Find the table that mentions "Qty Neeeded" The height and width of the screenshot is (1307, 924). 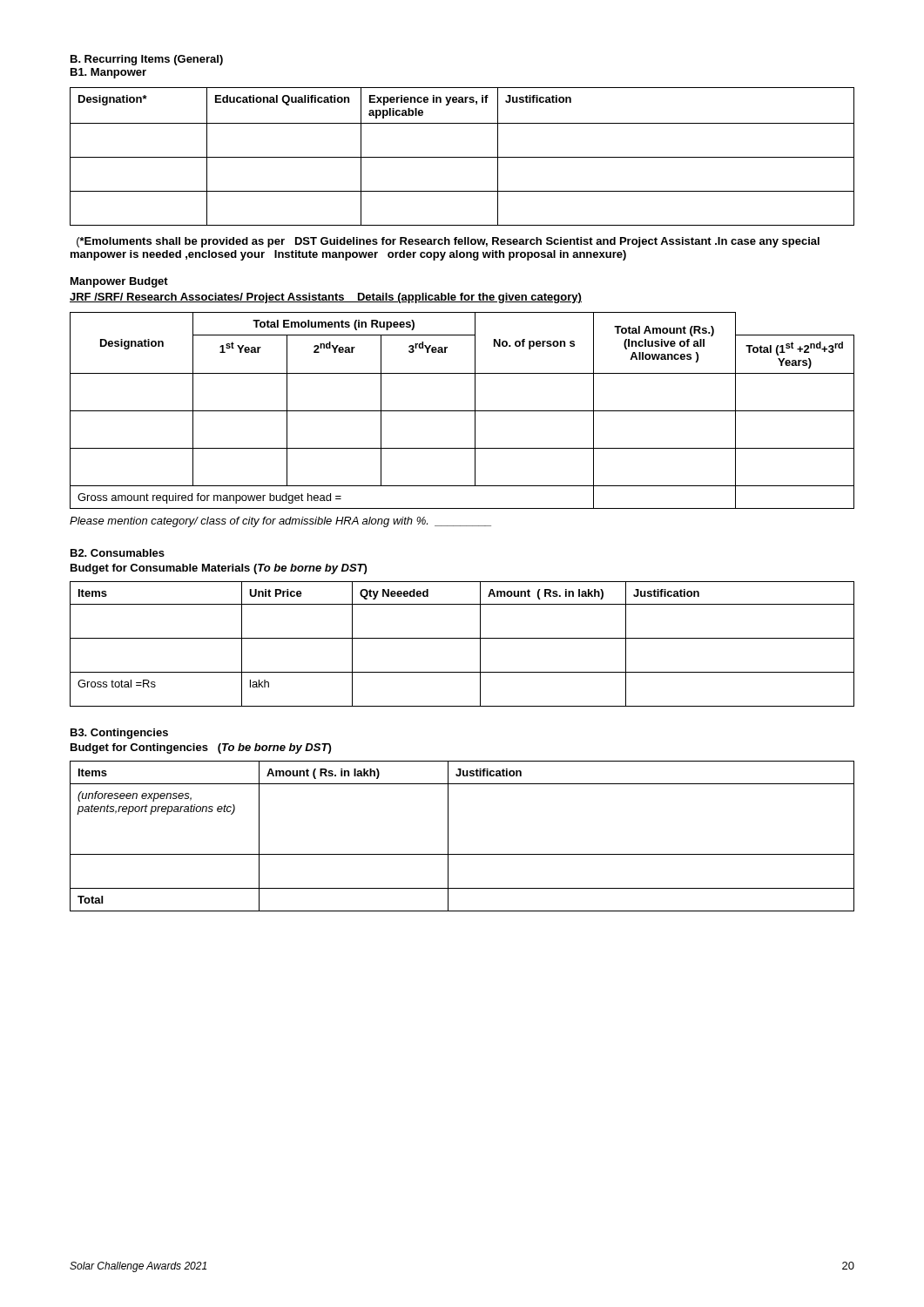[462, 644]
